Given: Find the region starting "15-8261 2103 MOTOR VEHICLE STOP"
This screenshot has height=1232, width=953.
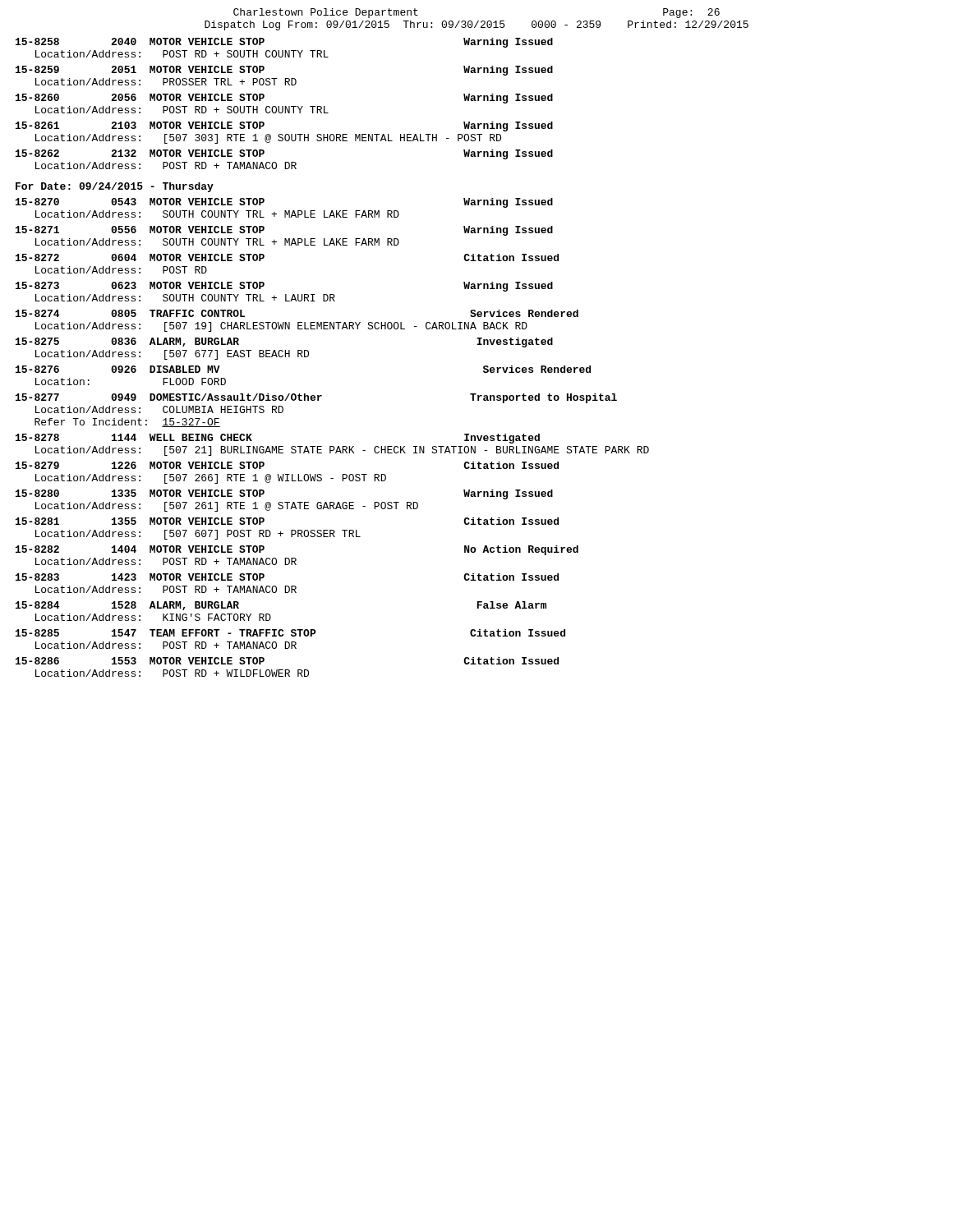Looking at the screenshot, I should coord(476,132).
